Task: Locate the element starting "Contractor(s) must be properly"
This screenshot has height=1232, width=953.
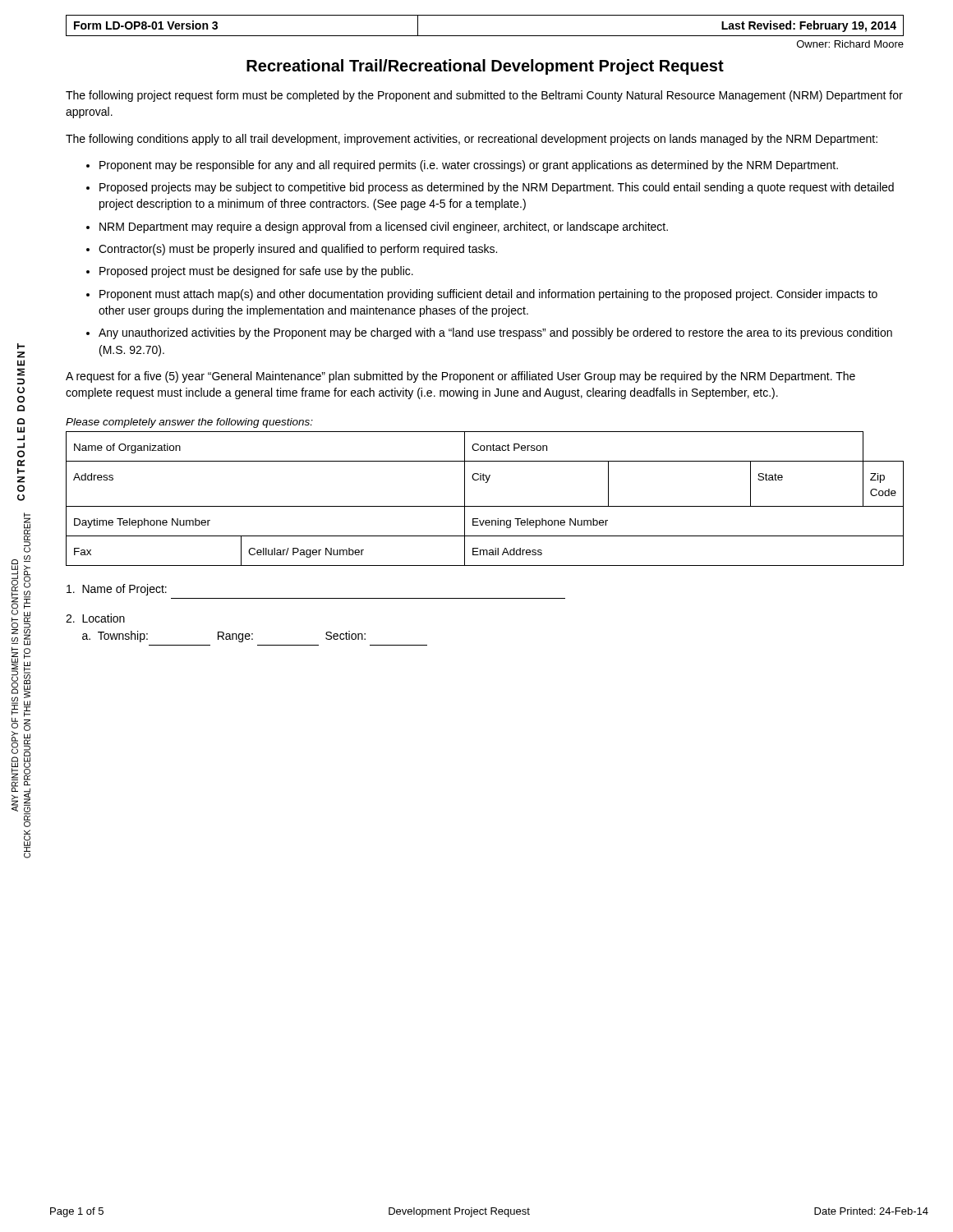Action: tap(298, 249)
